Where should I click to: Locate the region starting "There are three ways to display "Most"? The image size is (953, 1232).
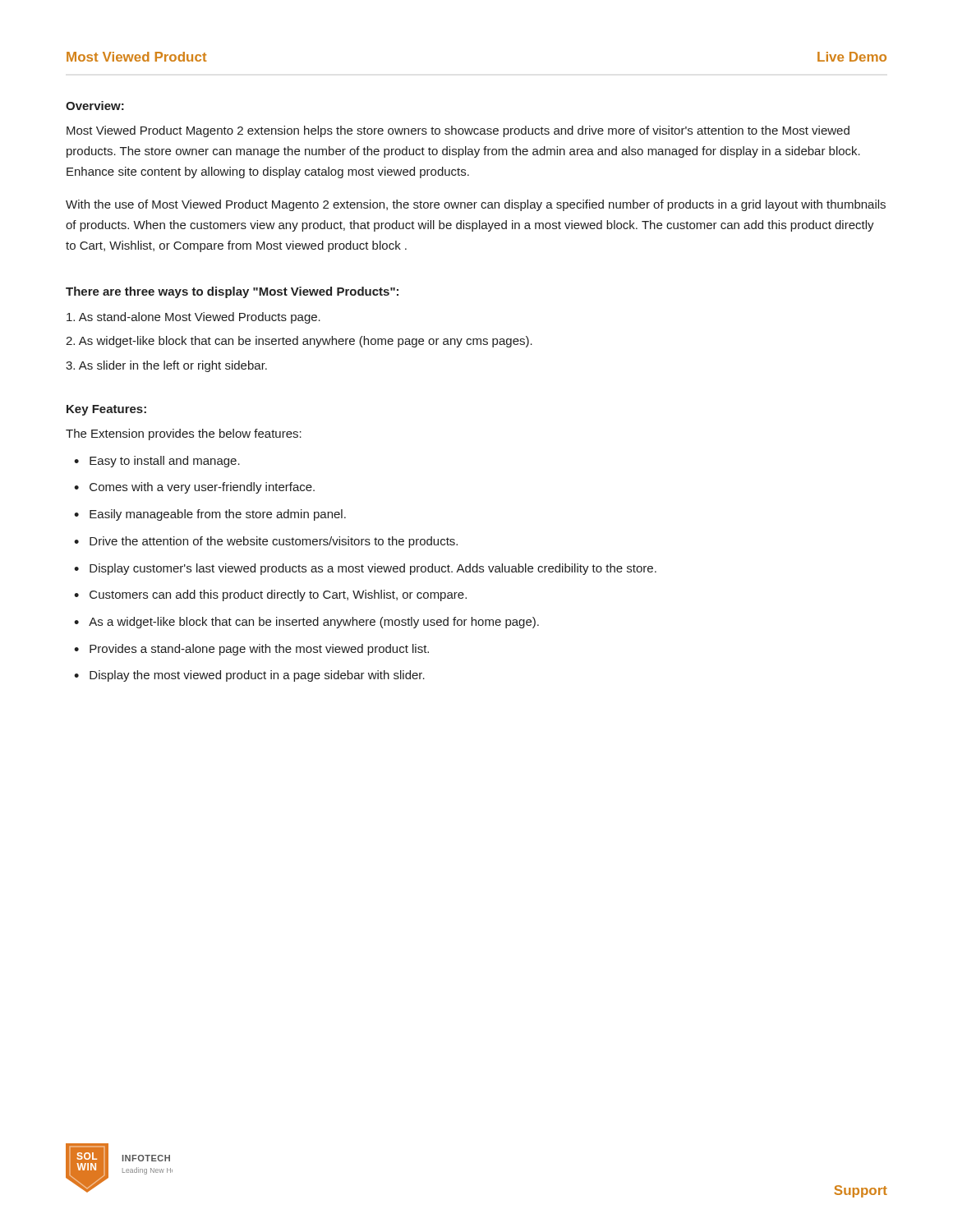point(233,291)
